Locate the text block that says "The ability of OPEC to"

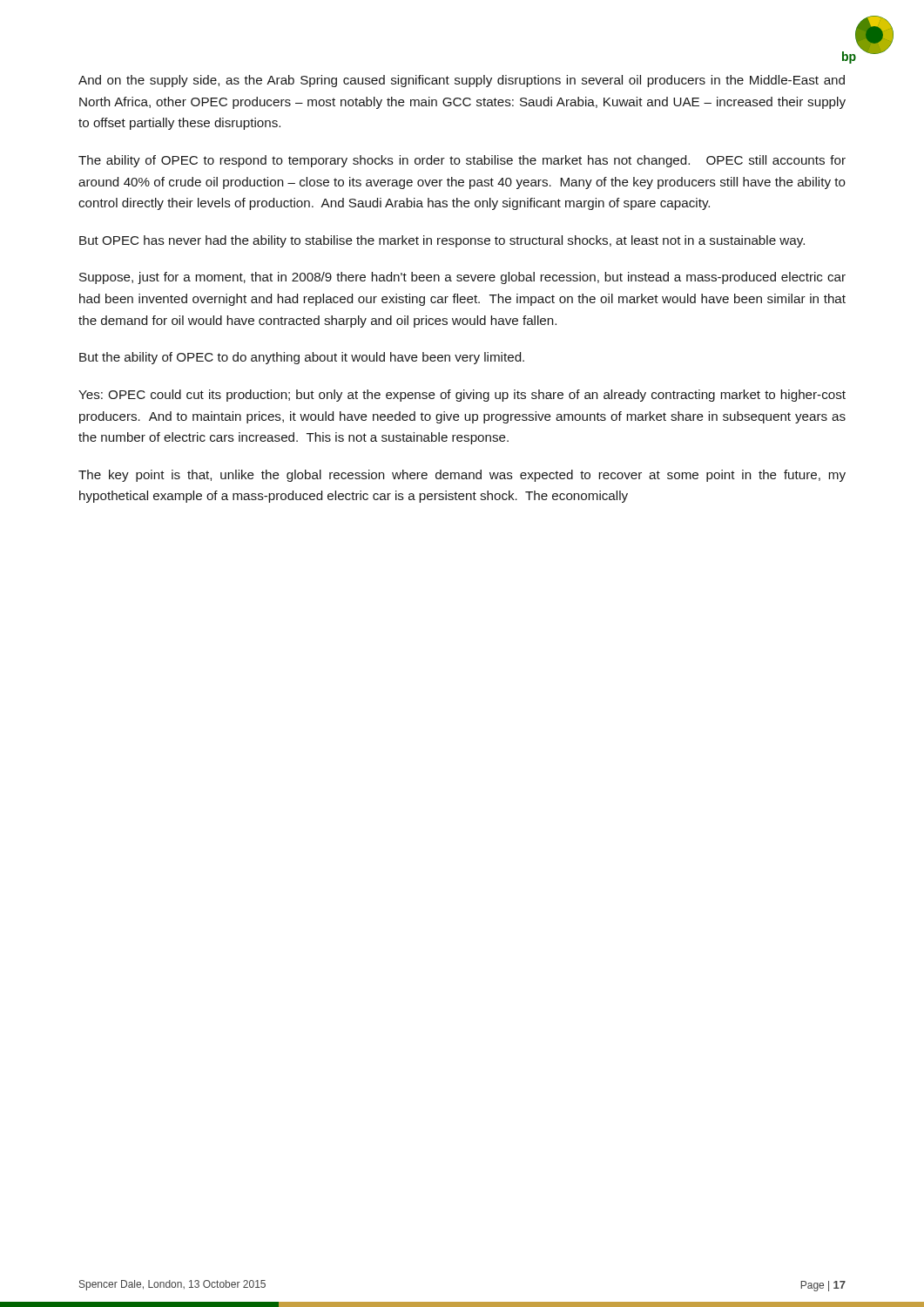click(462, 182)
